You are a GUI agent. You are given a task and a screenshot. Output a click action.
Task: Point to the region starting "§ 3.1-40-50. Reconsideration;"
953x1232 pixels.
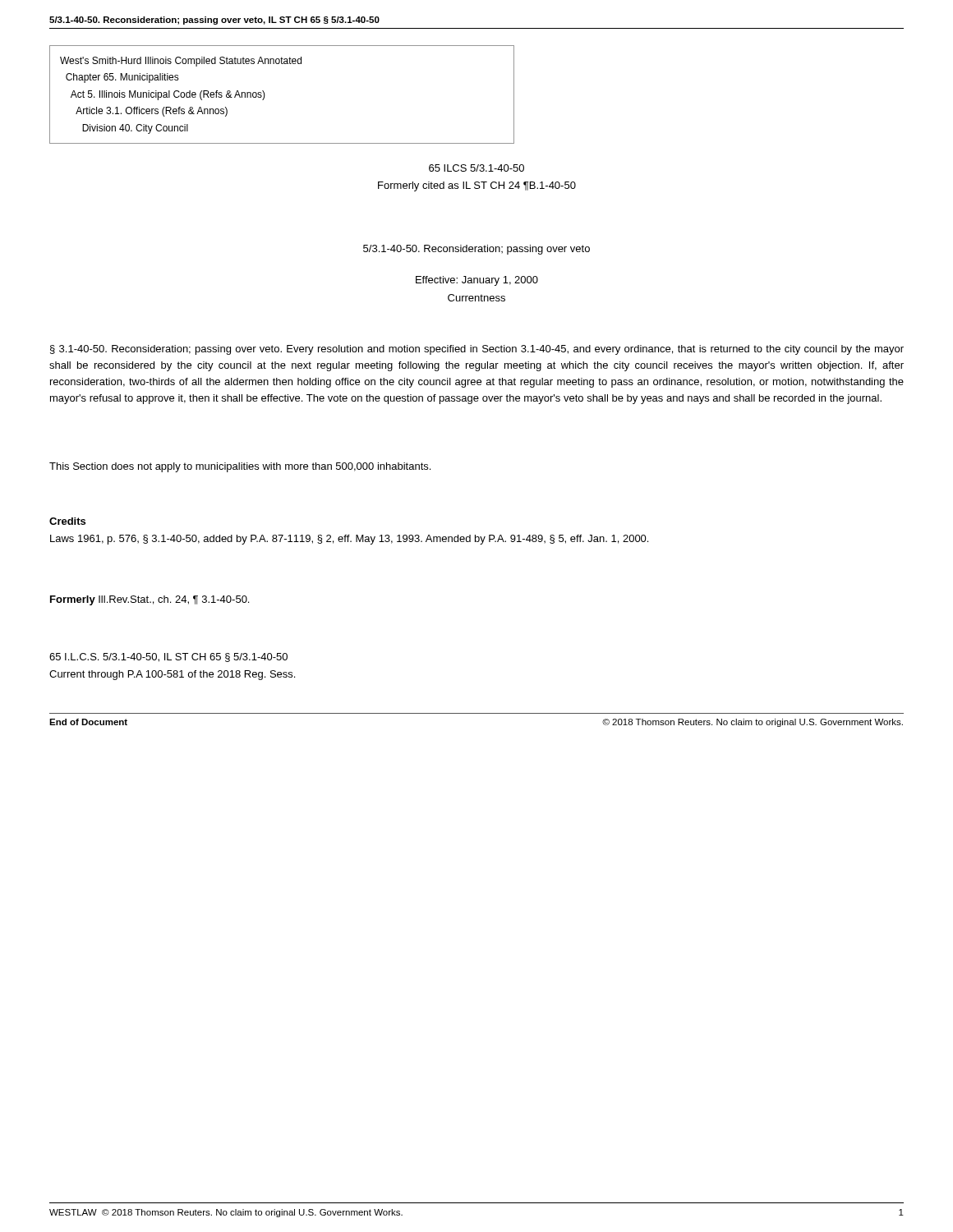tap(476, 373)
